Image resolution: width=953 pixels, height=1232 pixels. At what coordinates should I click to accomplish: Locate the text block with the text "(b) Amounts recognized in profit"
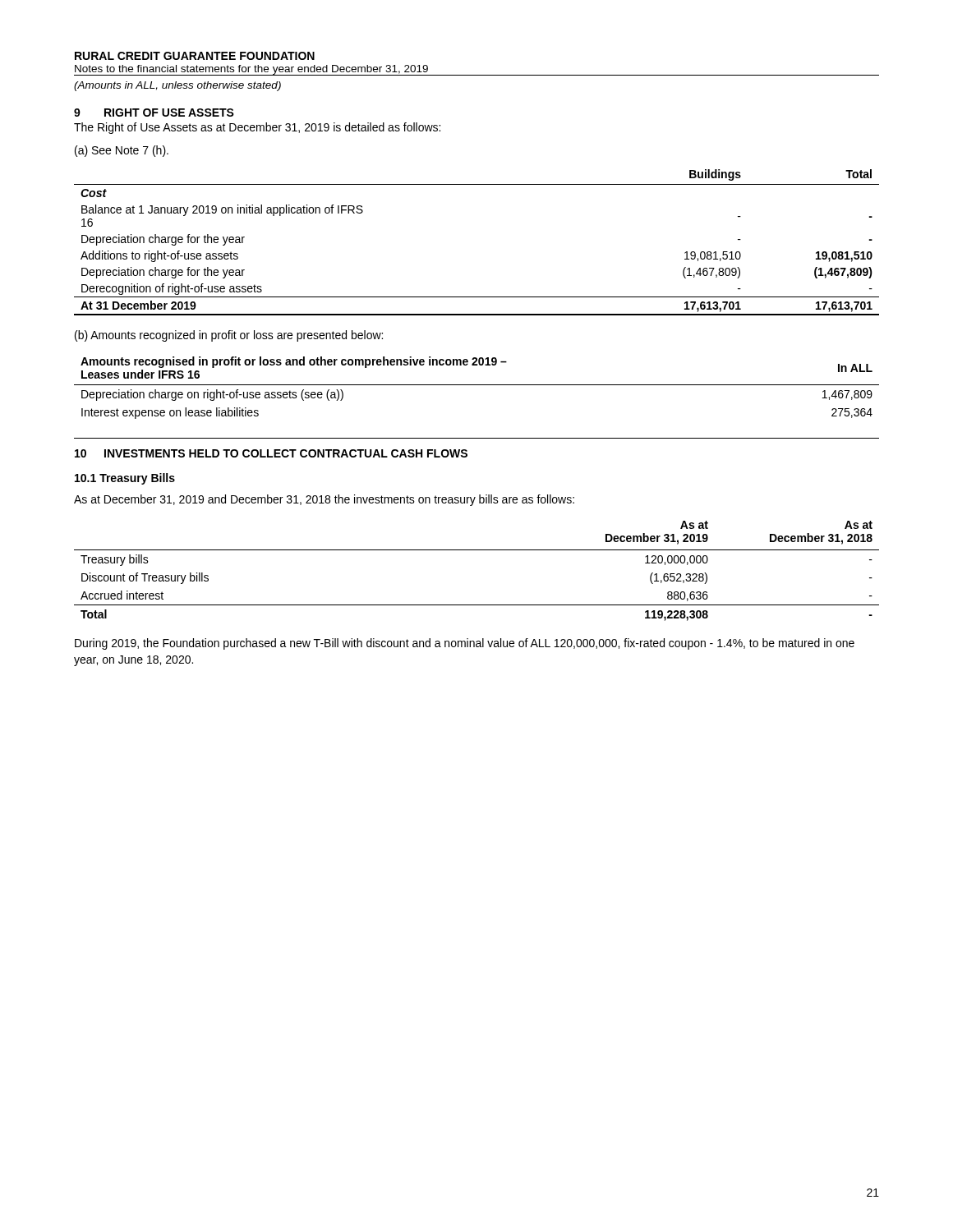pyautogui.click(x=229, y=335)
